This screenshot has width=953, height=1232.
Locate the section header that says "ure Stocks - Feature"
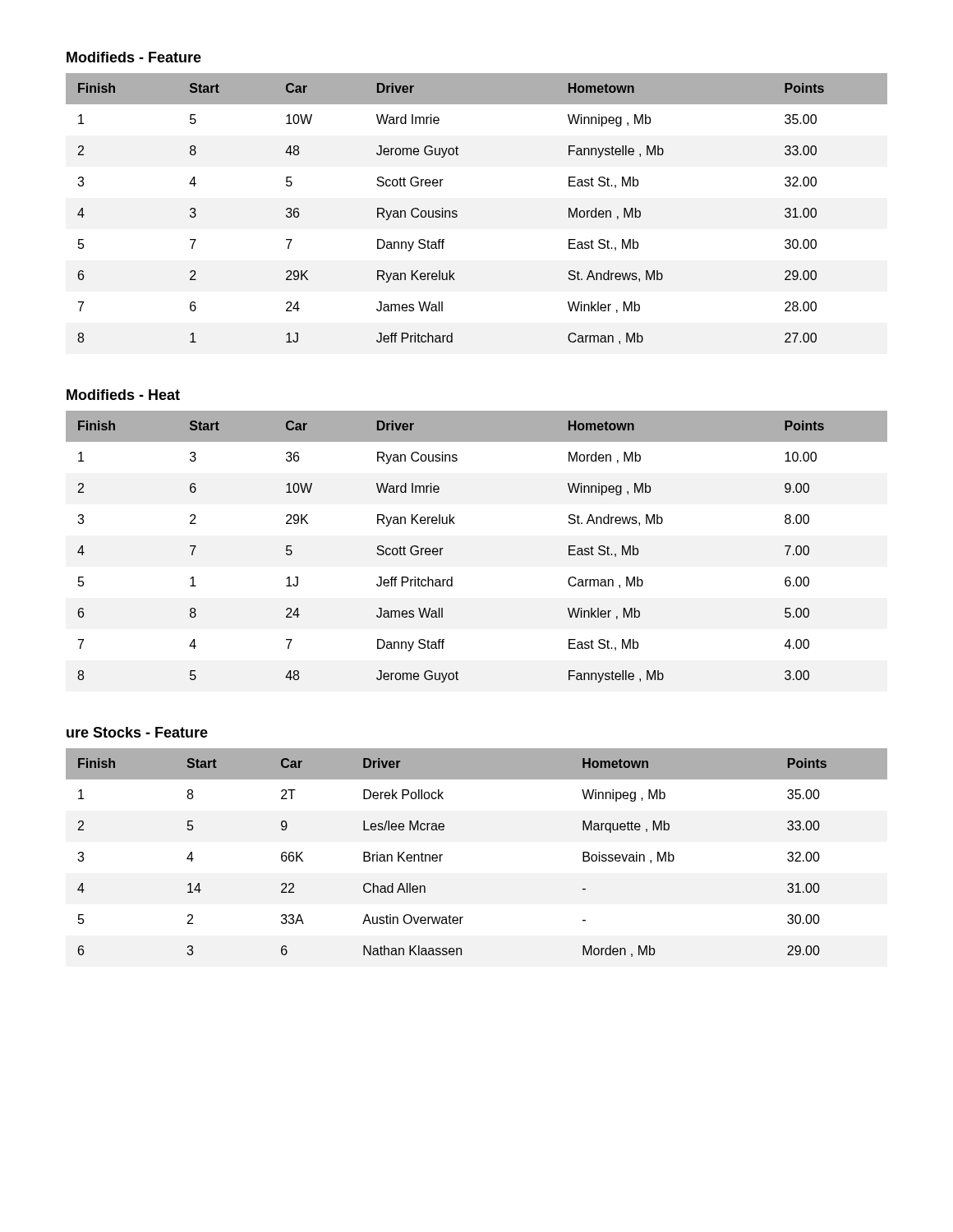pyautogui.click(x=137, y=733)
